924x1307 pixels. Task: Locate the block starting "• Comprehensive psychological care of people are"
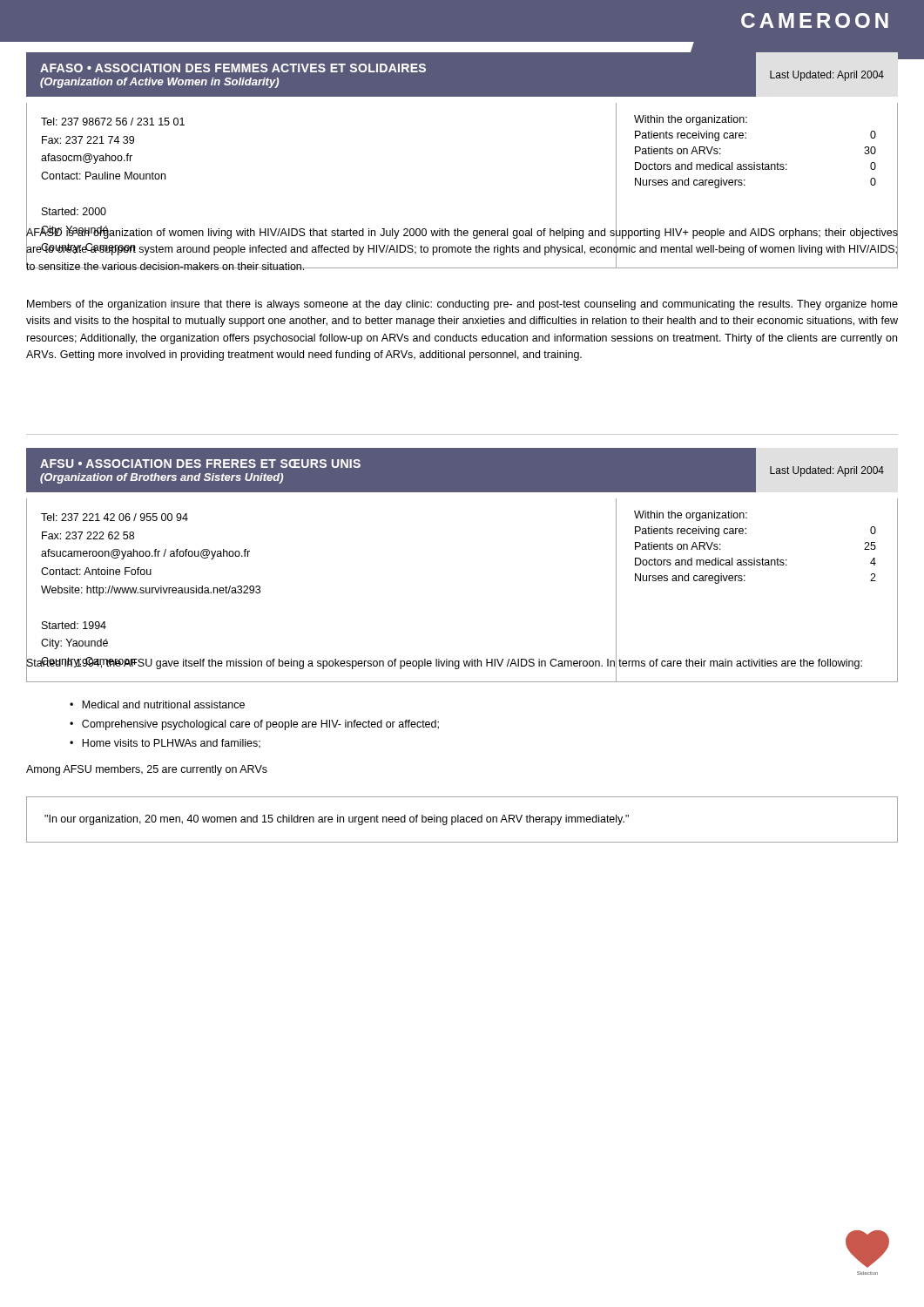(x=255, y=724)
